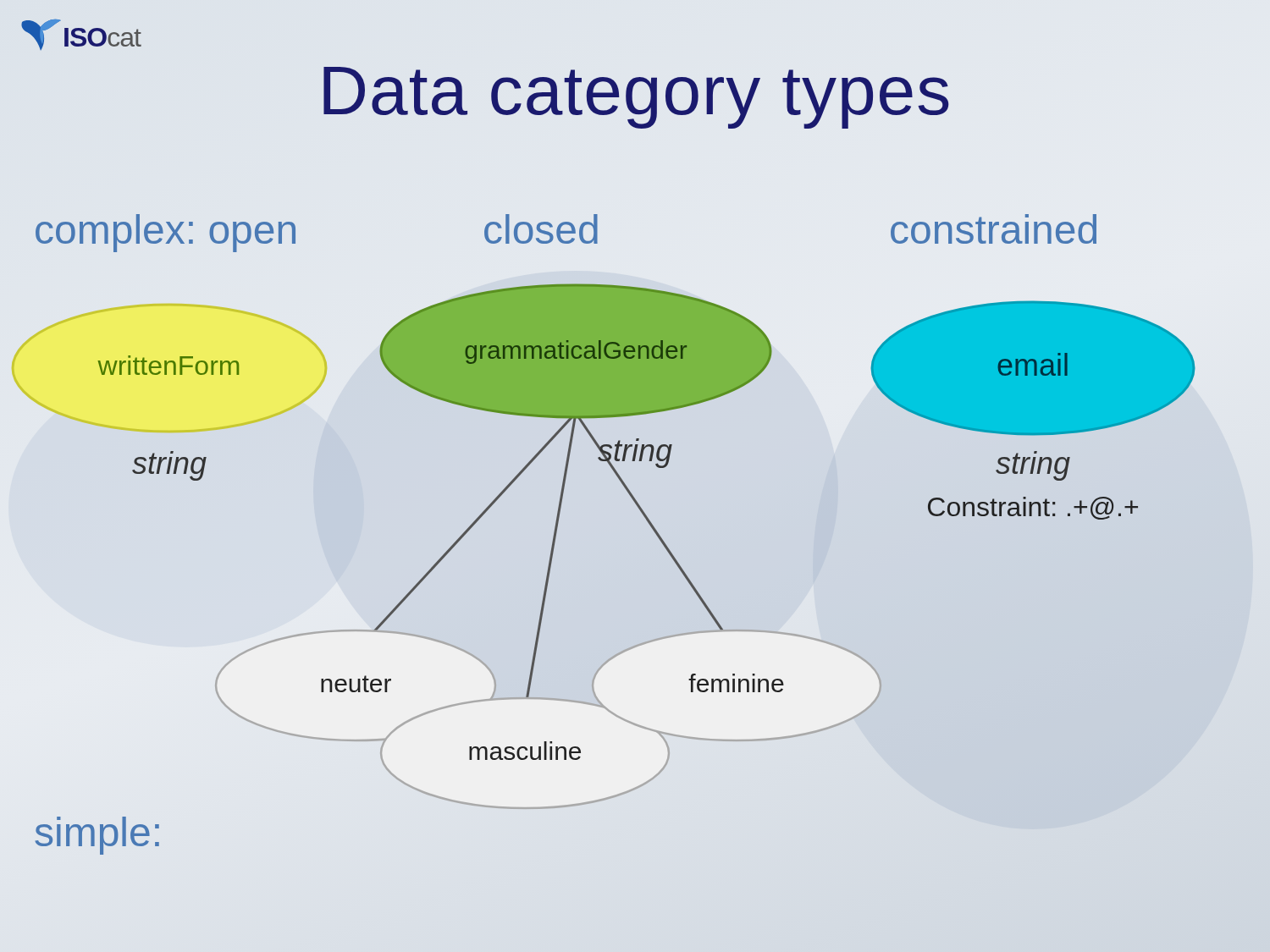The image size is (1270, 952).
Task: Find the flowchart
Action: [635, 567]
